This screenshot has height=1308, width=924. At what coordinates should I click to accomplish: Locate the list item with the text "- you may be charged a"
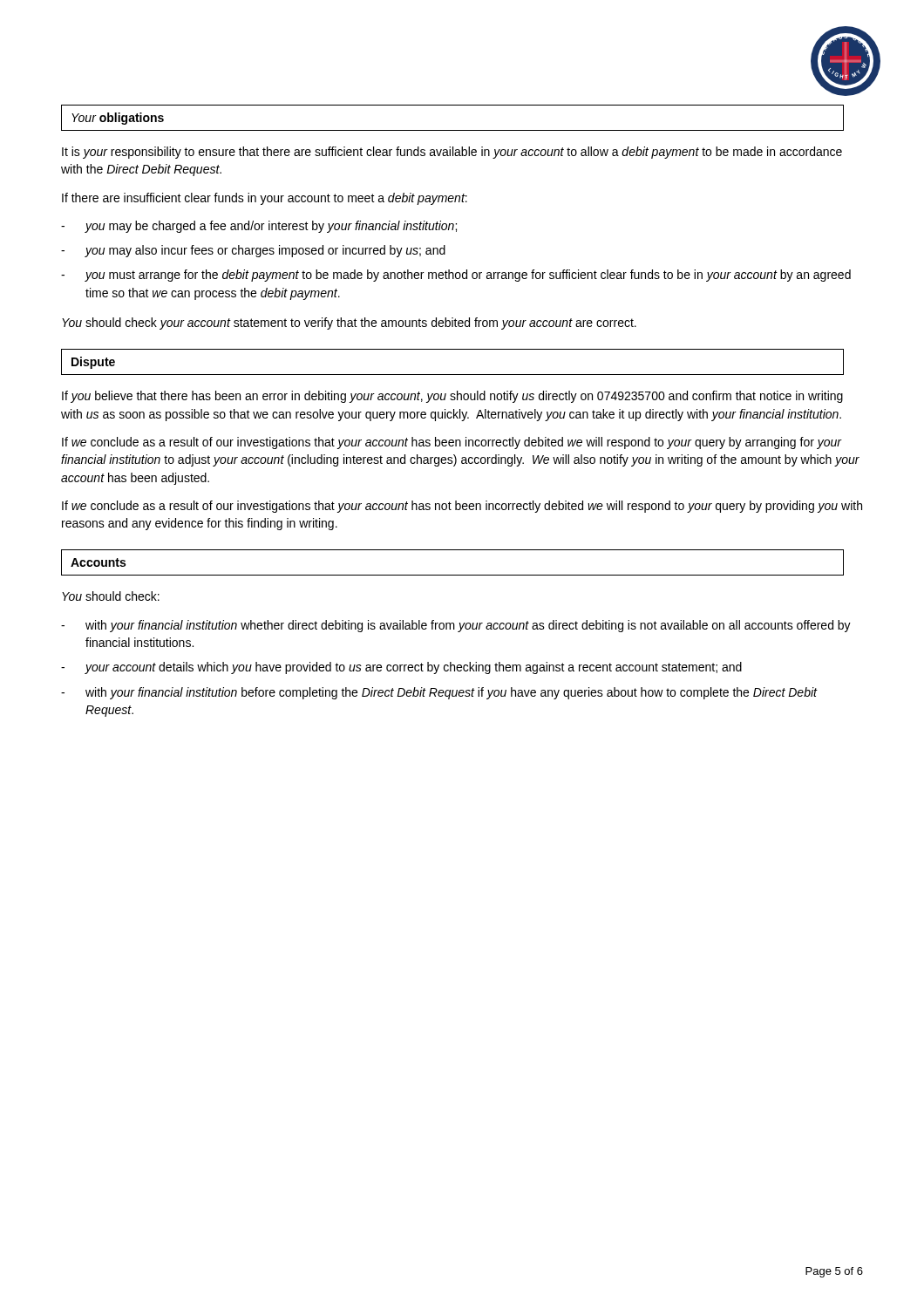(x=462, y=226)
